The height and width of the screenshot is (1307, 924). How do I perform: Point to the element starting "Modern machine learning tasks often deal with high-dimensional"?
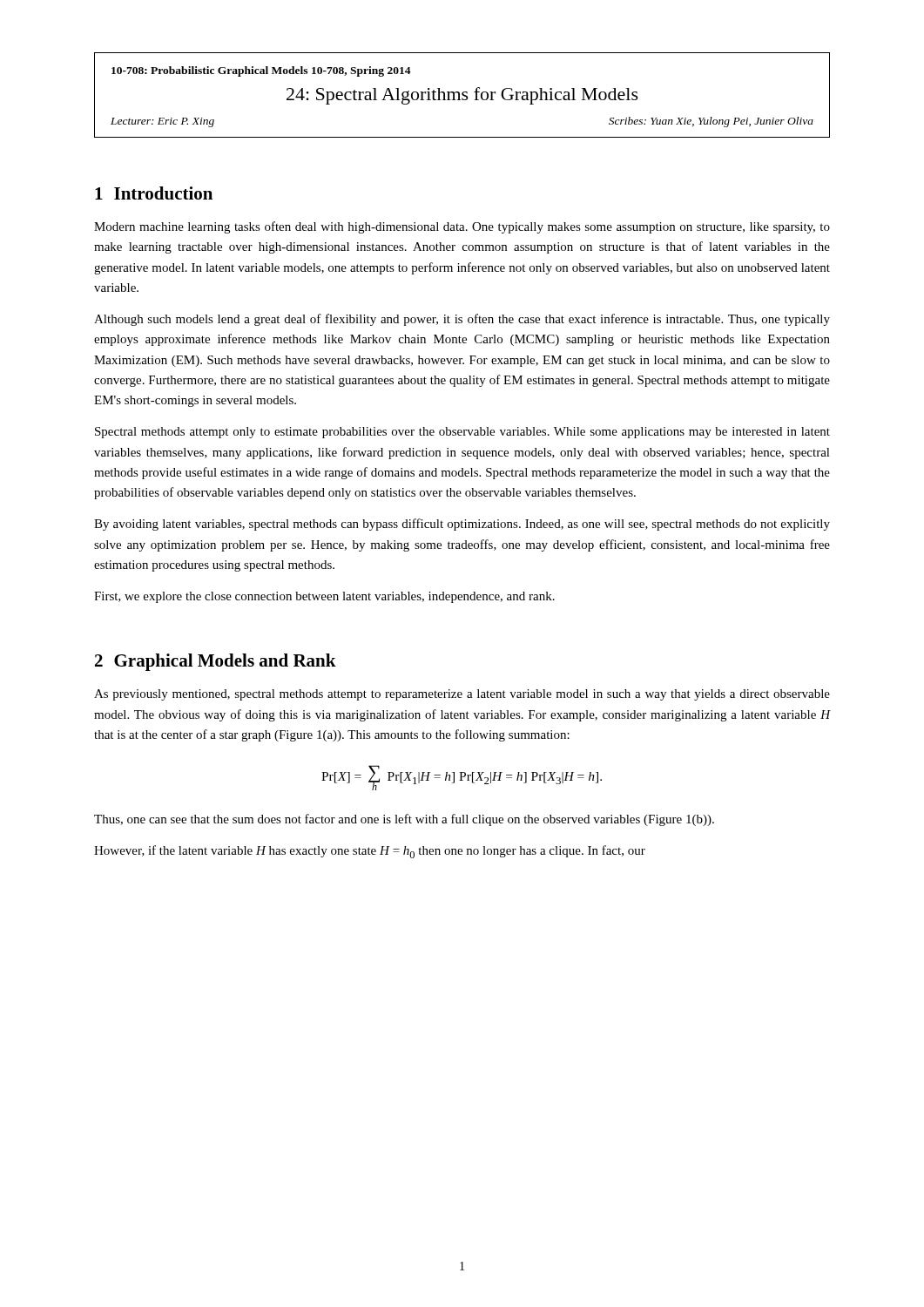coord(462,257)
